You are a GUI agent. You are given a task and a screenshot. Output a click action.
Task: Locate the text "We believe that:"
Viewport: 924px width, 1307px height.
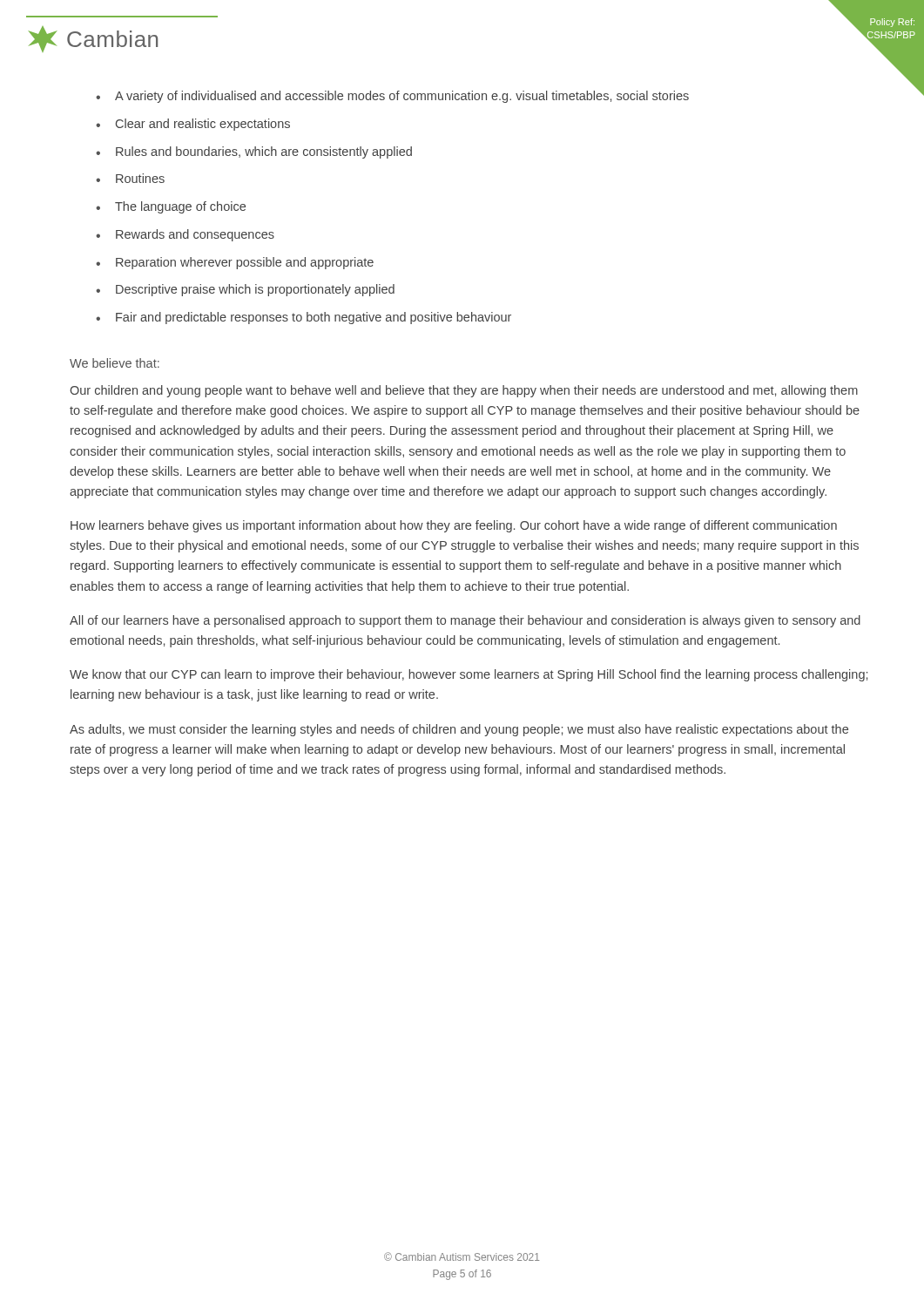tap(115, 363)
